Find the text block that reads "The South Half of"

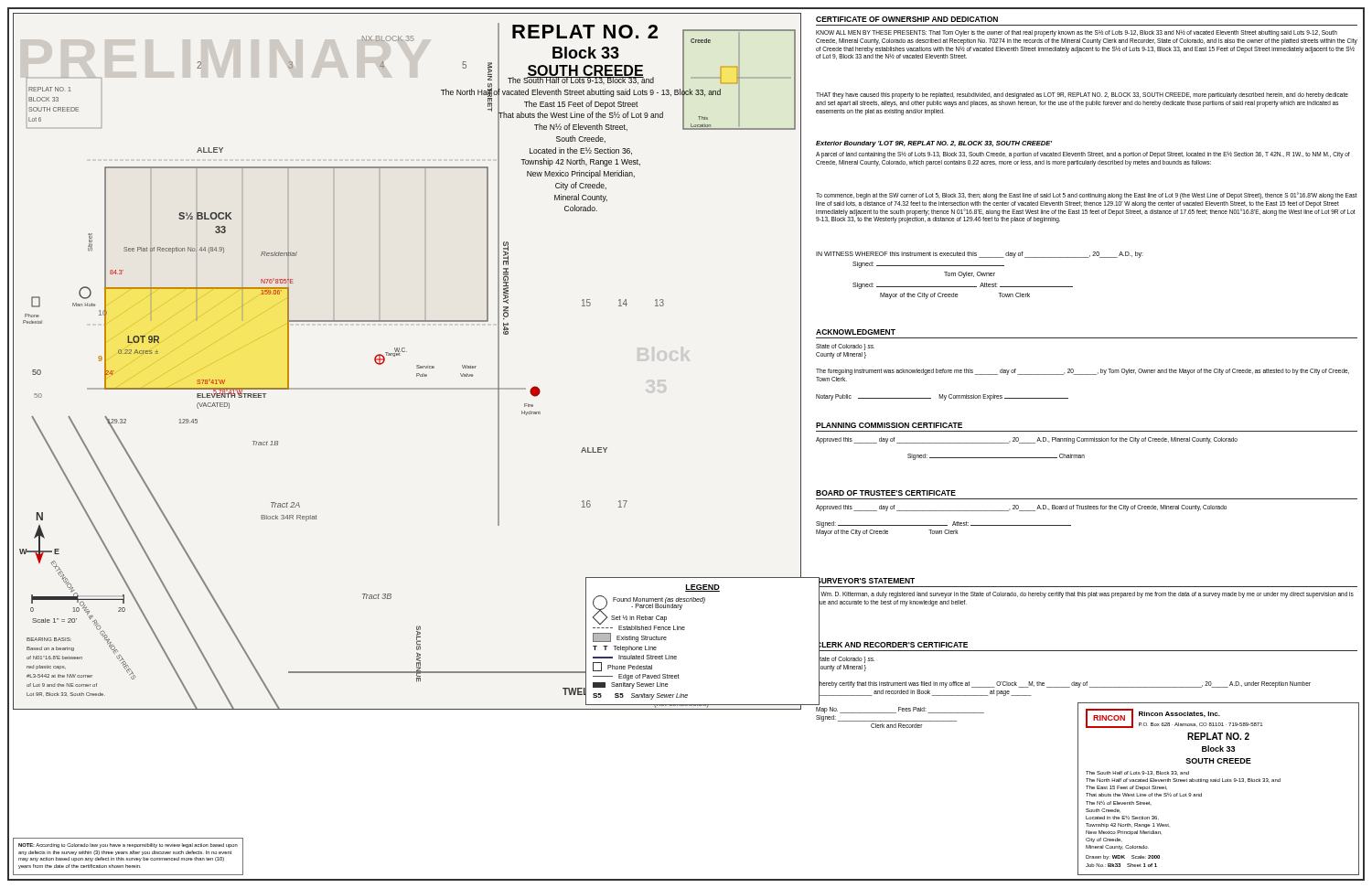tap(581, 145)
